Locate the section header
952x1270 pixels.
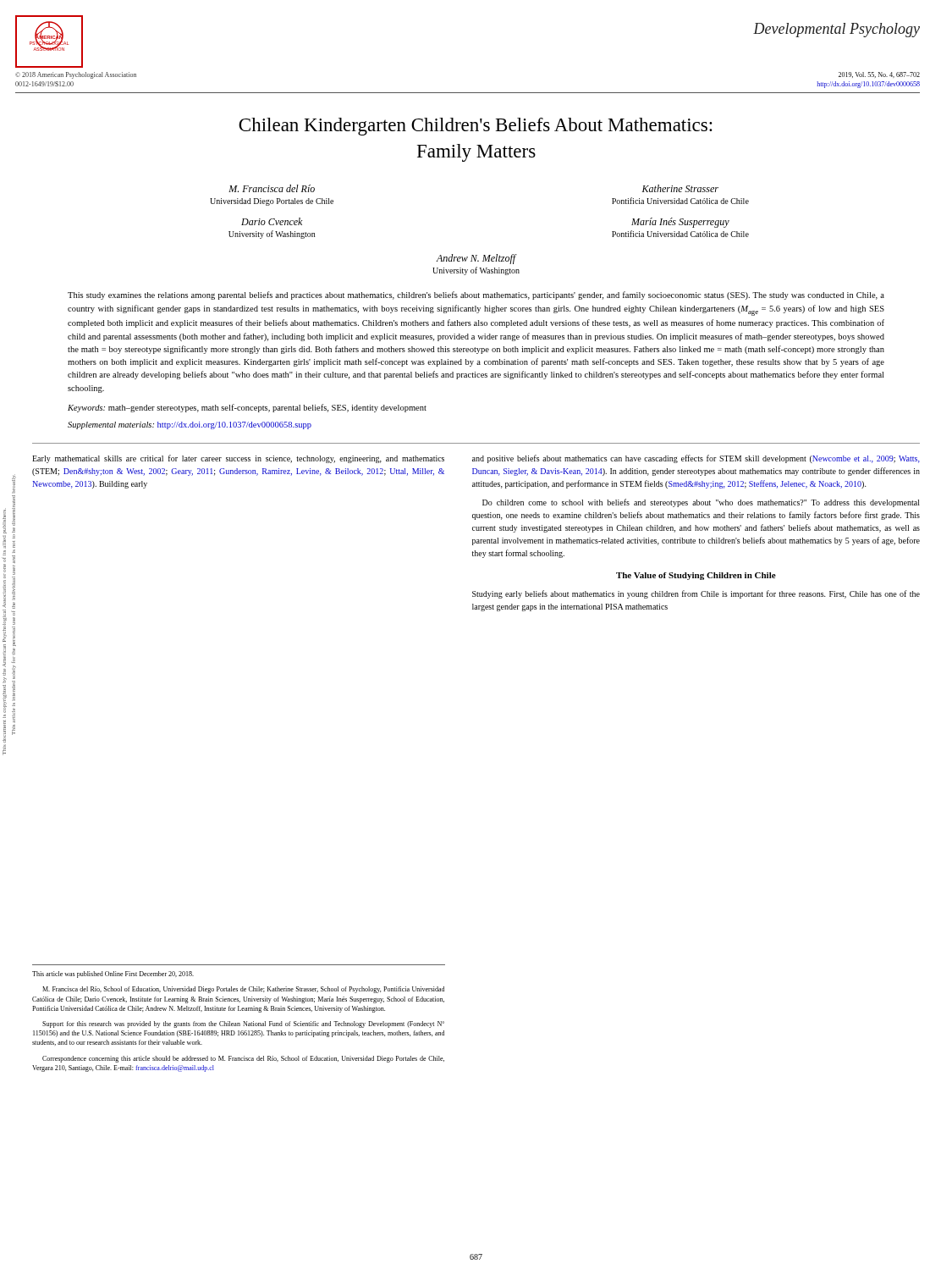(x=696, y=575)
